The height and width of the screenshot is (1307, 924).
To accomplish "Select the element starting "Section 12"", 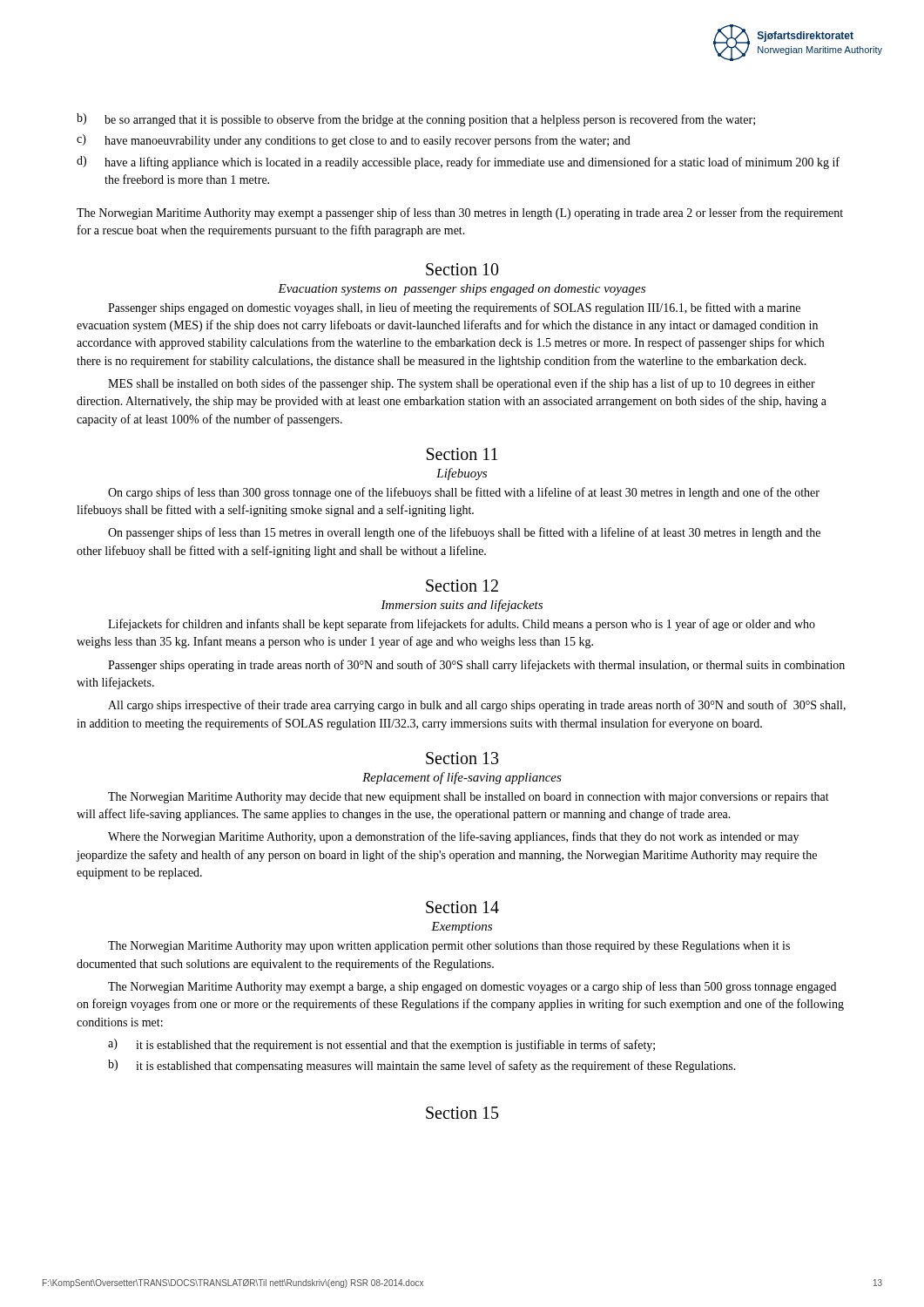I will (x=462, y=586).
